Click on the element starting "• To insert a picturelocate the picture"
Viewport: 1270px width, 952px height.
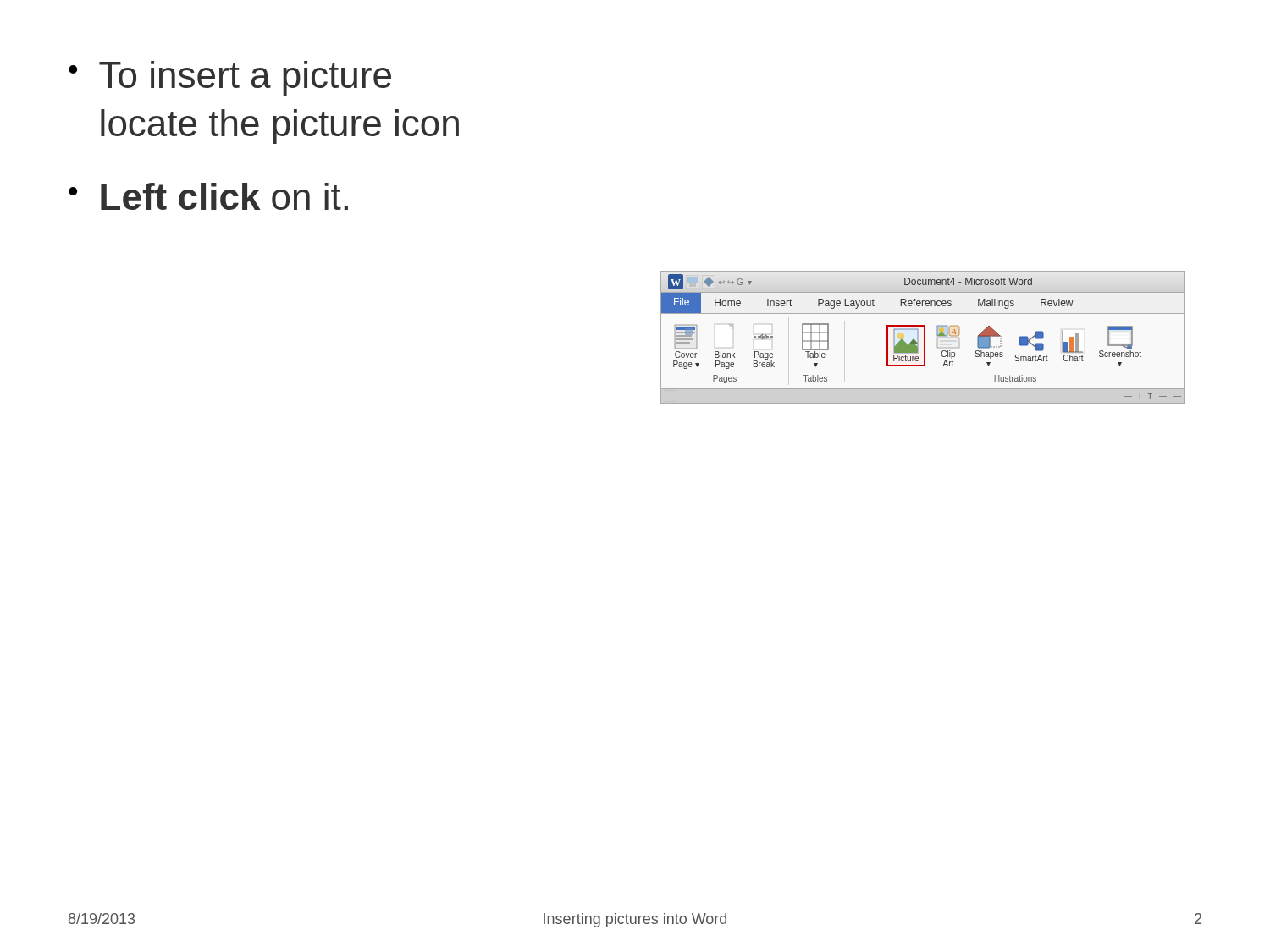[264, 99]
